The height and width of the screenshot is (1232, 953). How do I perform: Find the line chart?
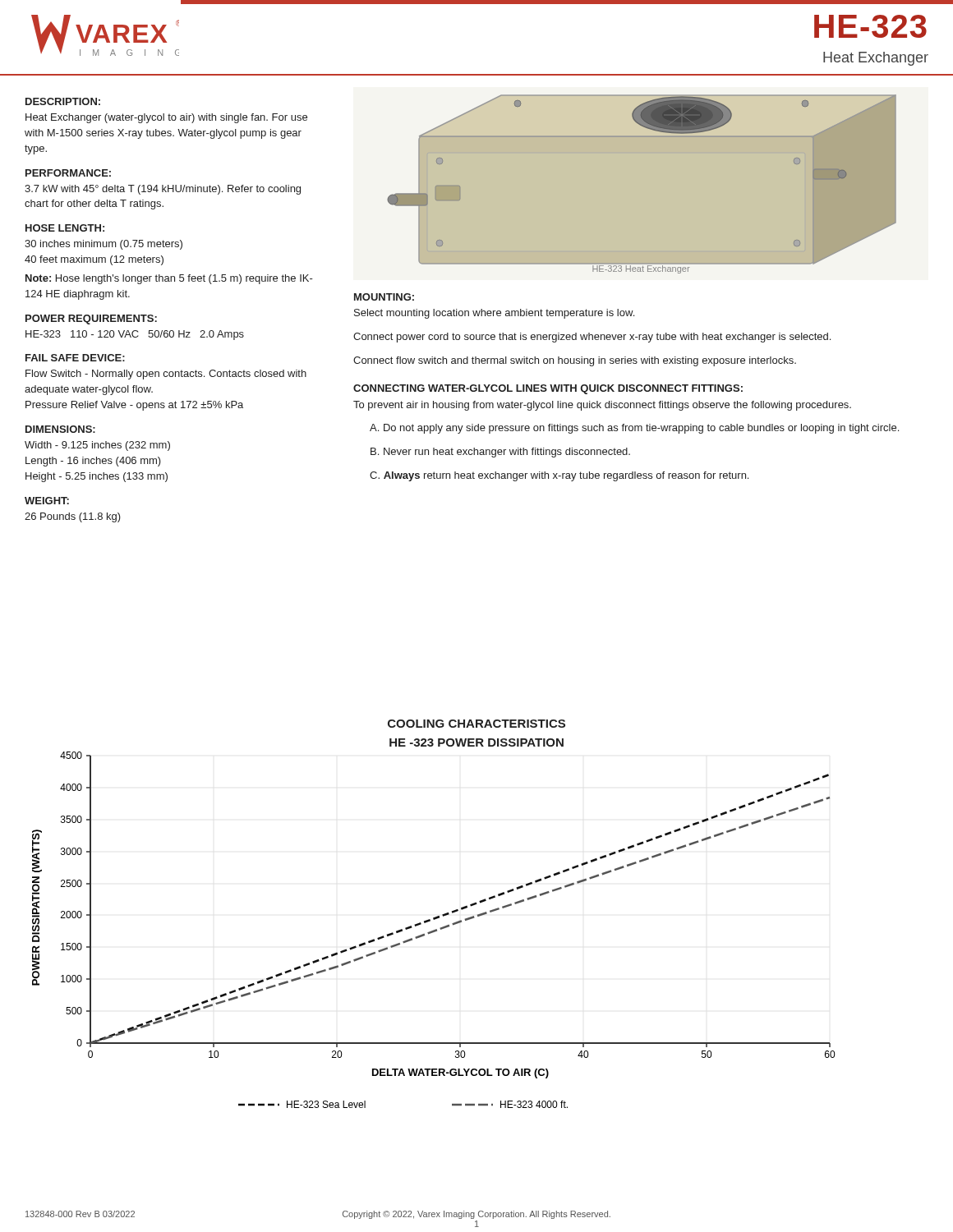[476, 945]
